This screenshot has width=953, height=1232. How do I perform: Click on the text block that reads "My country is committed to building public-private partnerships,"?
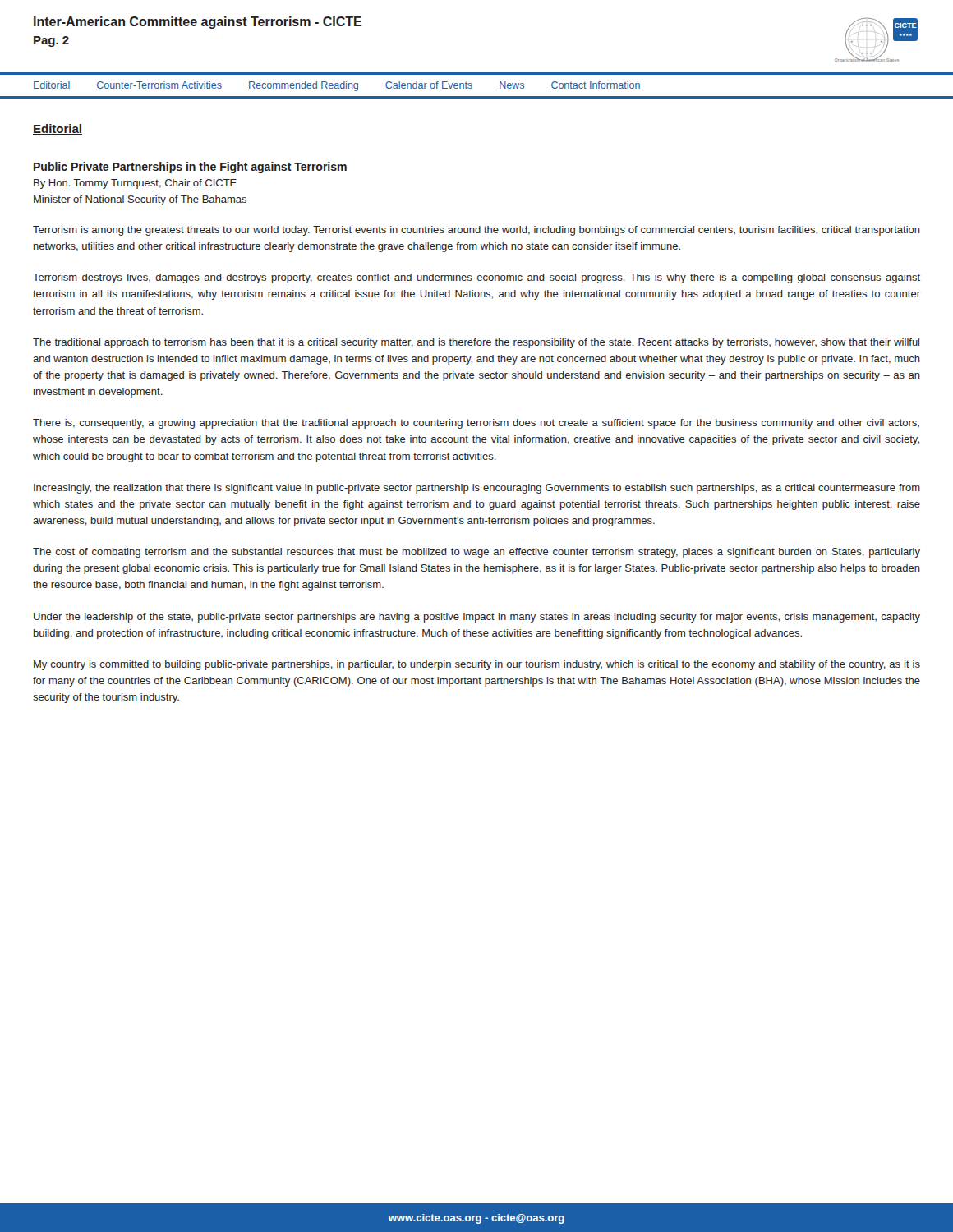pyautogui.click(x=476, y=681)
